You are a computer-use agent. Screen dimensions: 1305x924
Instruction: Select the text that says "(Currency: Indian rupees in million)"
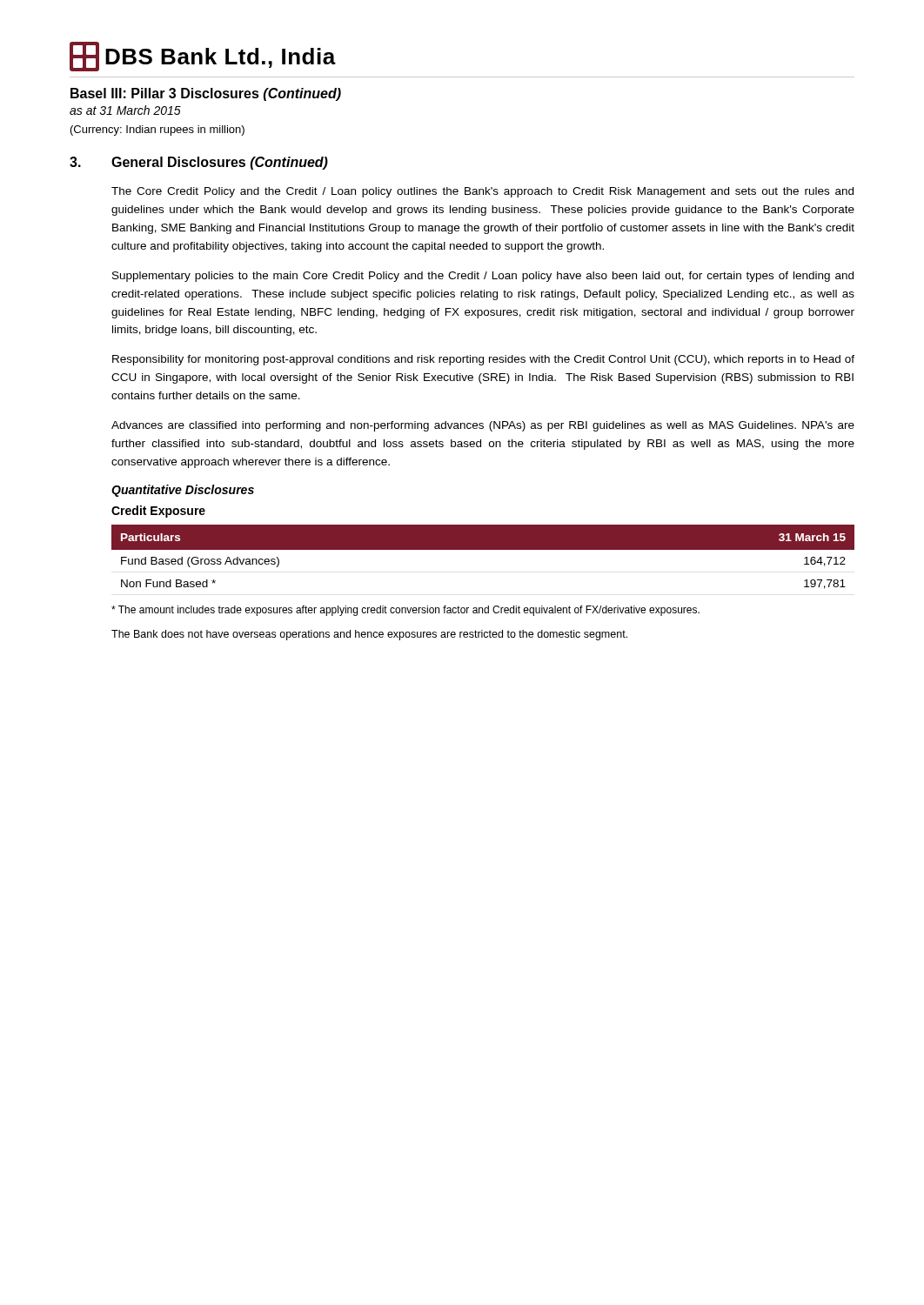click(x=157, y=129)
